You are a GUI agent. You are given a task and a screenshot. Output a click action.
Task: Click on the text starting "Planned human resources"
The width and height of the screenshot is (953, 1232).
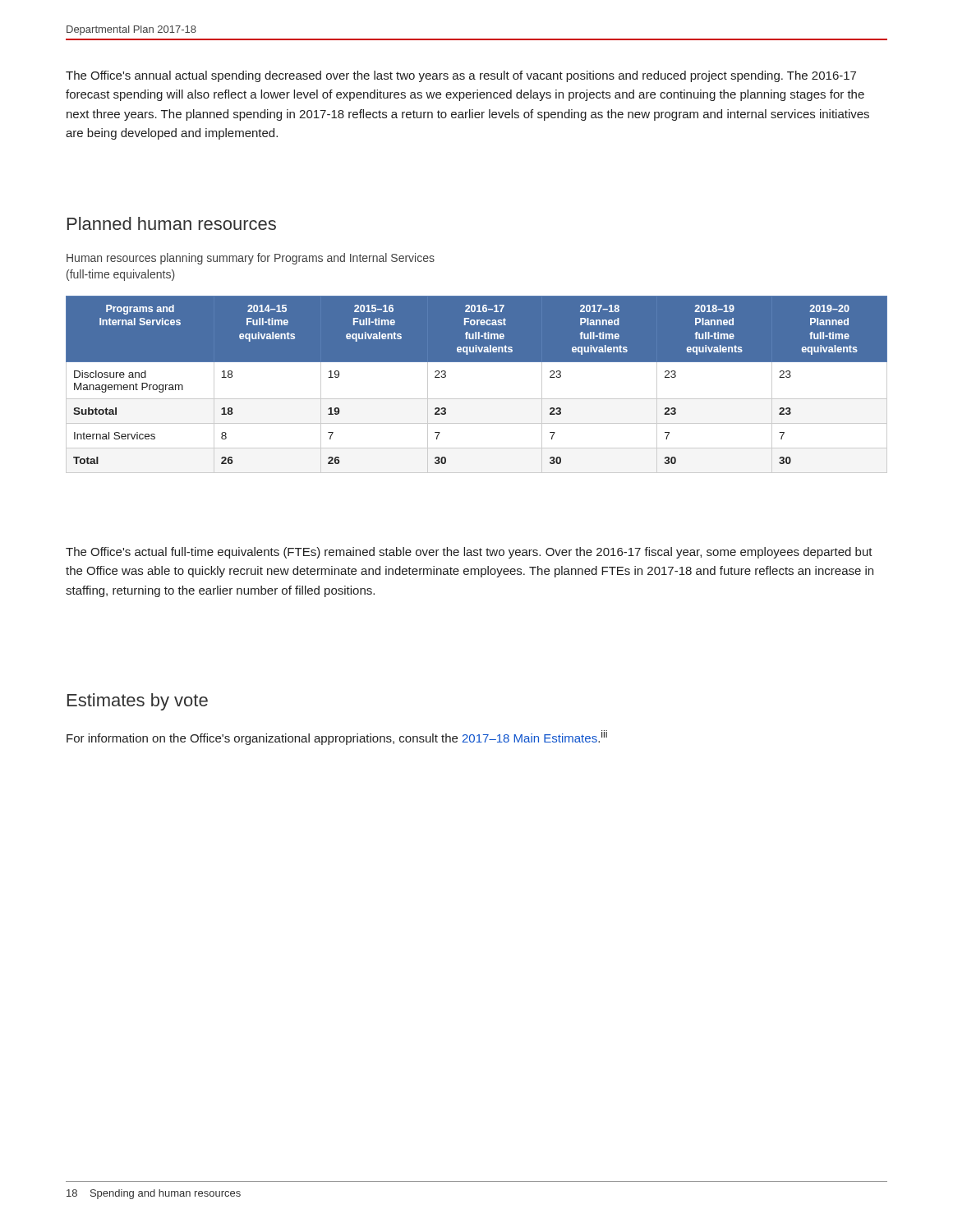[171, 224]
